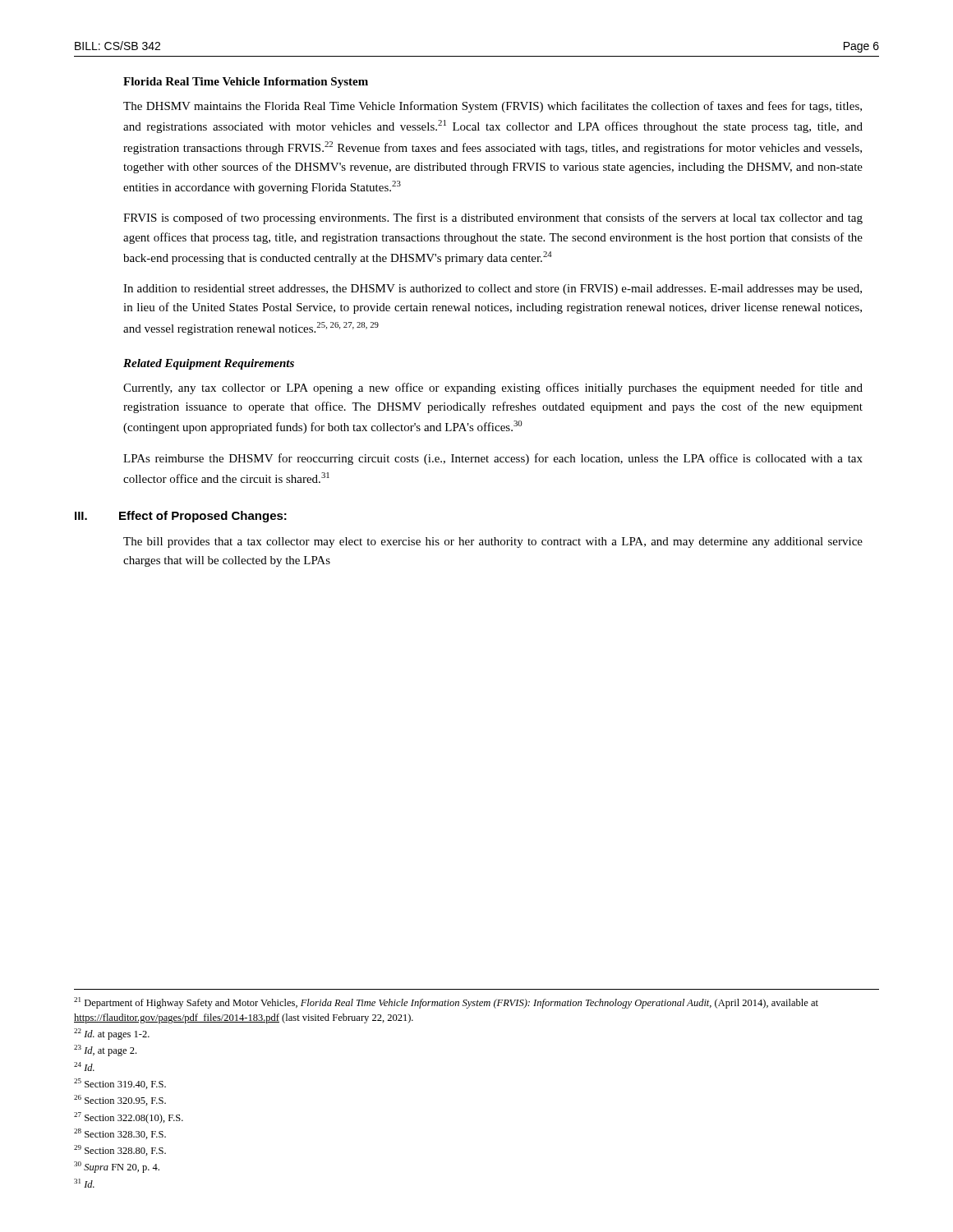The height and width of the screenshot is (1232, 953).
Task: Locate the text "23 Id, at page 2."
Action: (x=106, y=1050)
